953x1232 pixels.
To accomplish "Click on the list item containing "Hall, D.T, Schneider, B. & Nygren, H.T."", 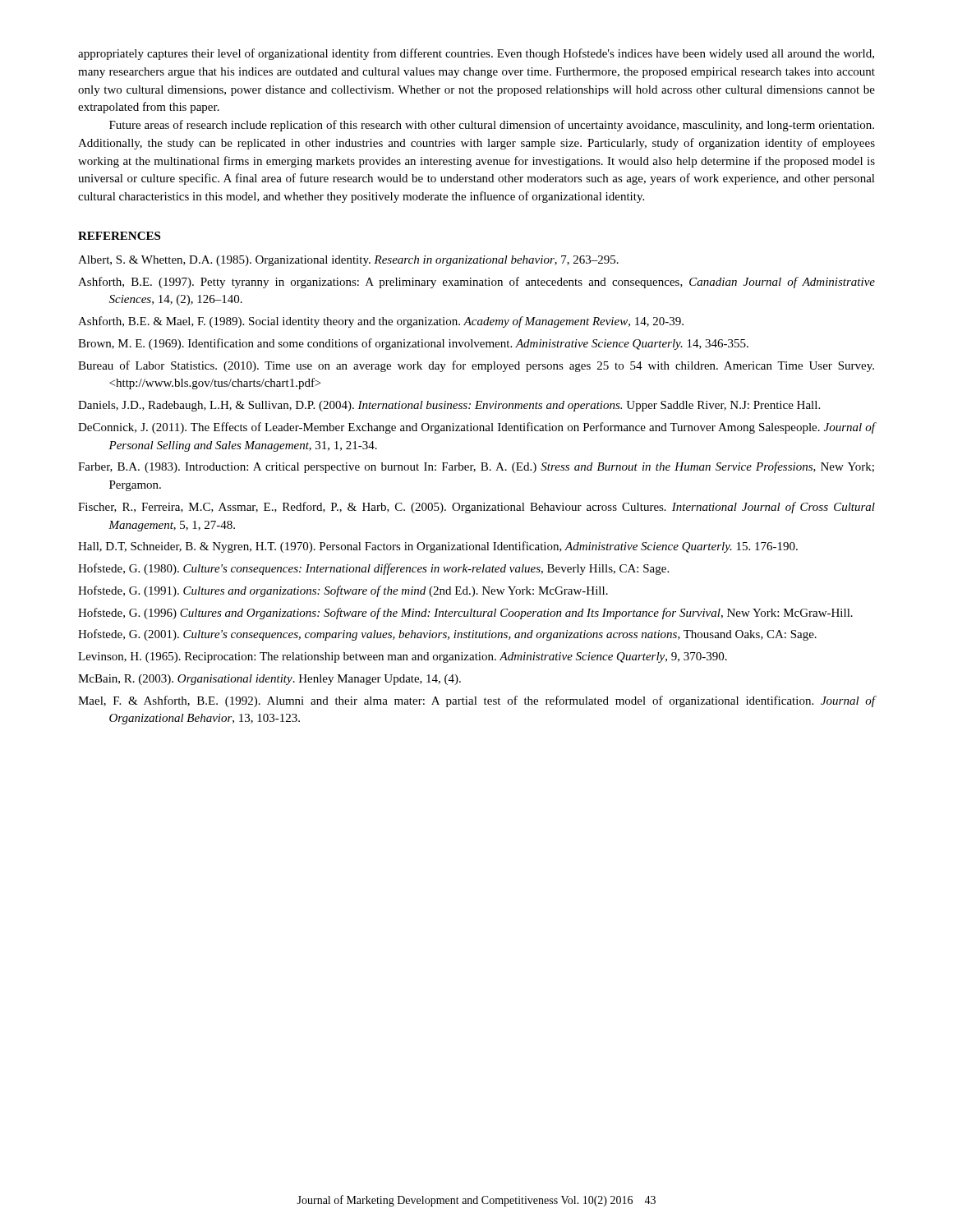I will coord(438,546).
